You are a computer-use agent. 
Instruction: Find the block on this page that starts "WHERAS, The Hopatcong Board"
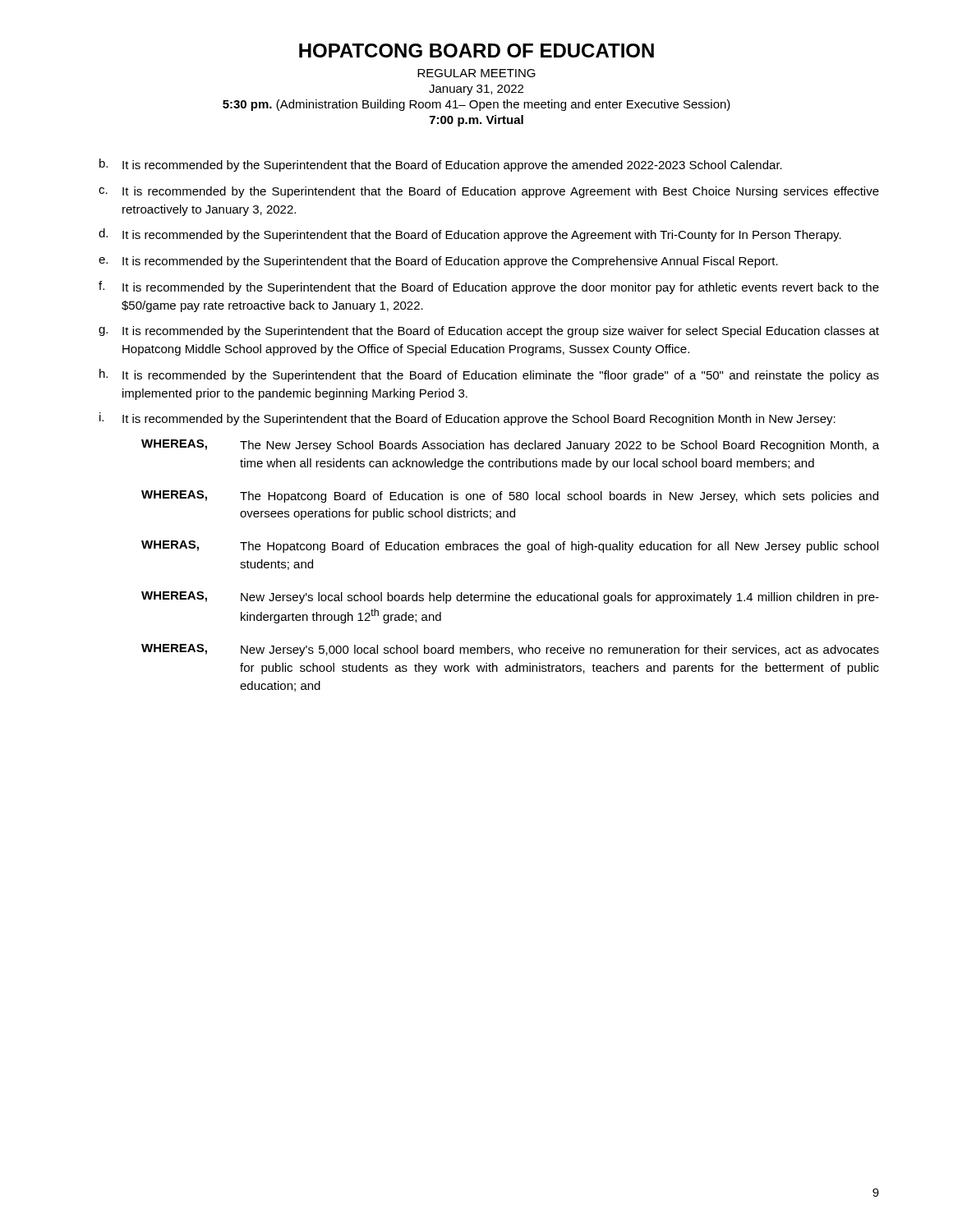[510, 555]
